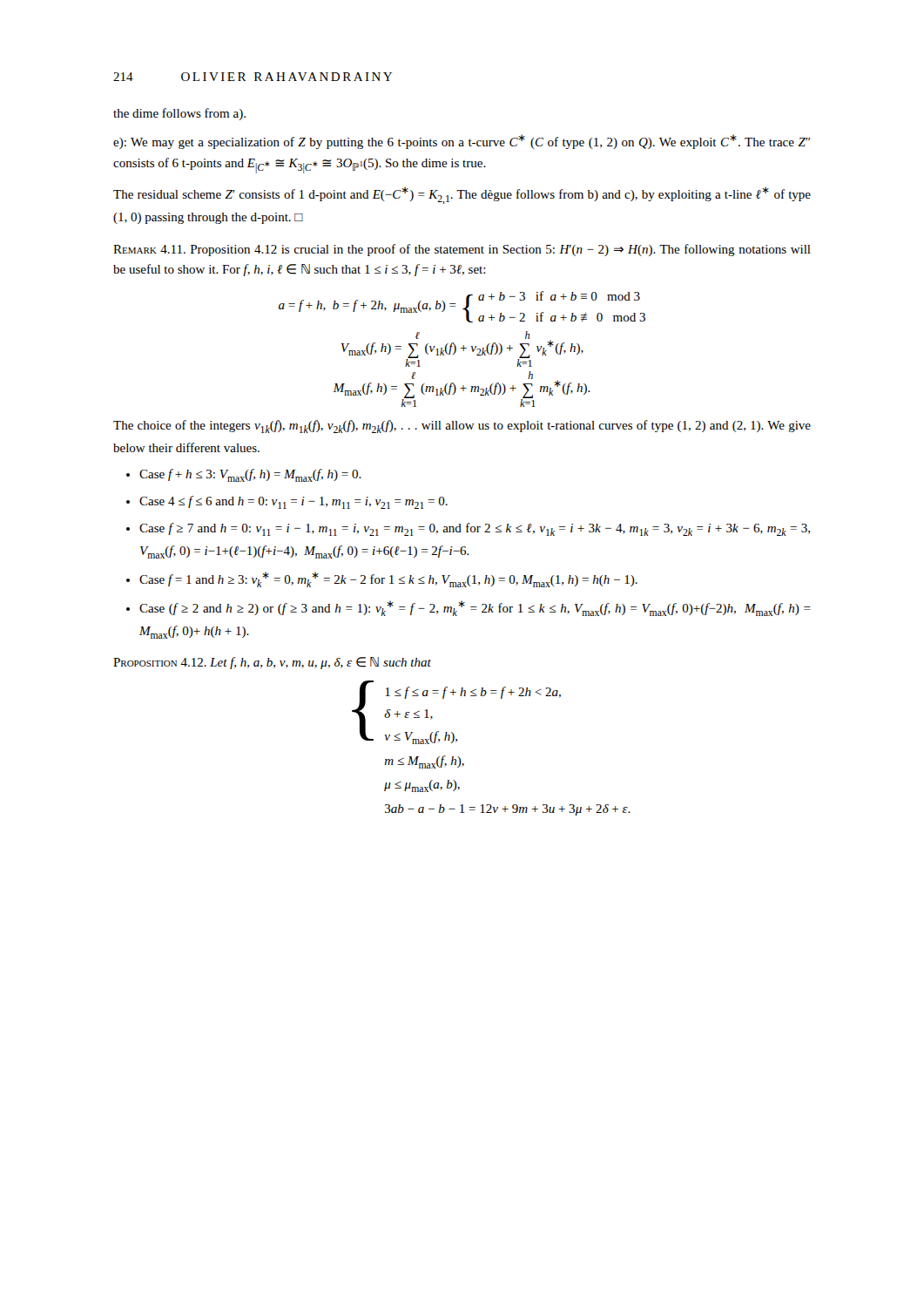Locate the block of text that opens with "Proposition 4.12. Let f, h,"
Screen dimensions: 1307x924
[x=272, y=663]
